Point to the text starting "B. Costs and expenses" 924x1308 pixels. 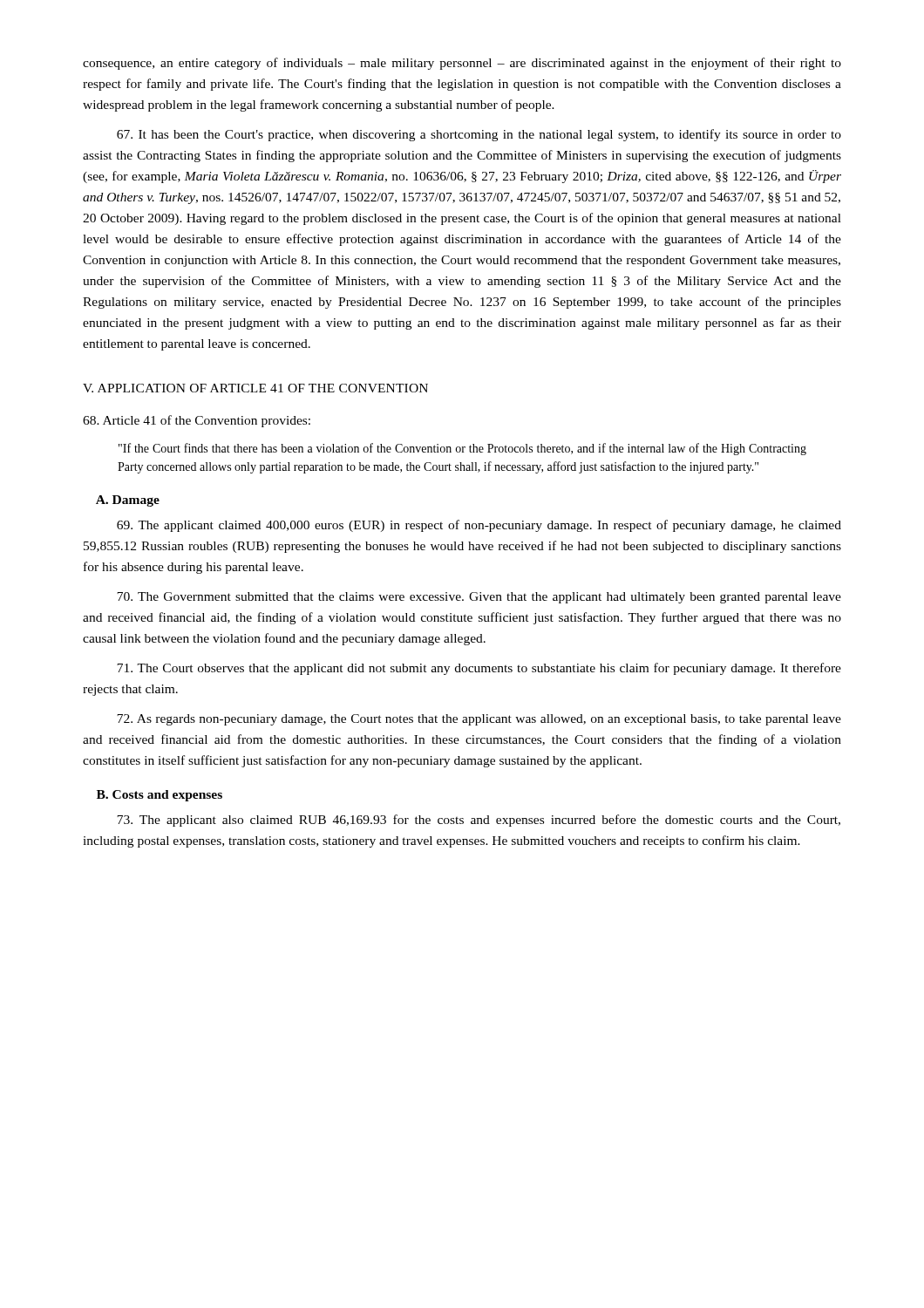tap(153, 794)
